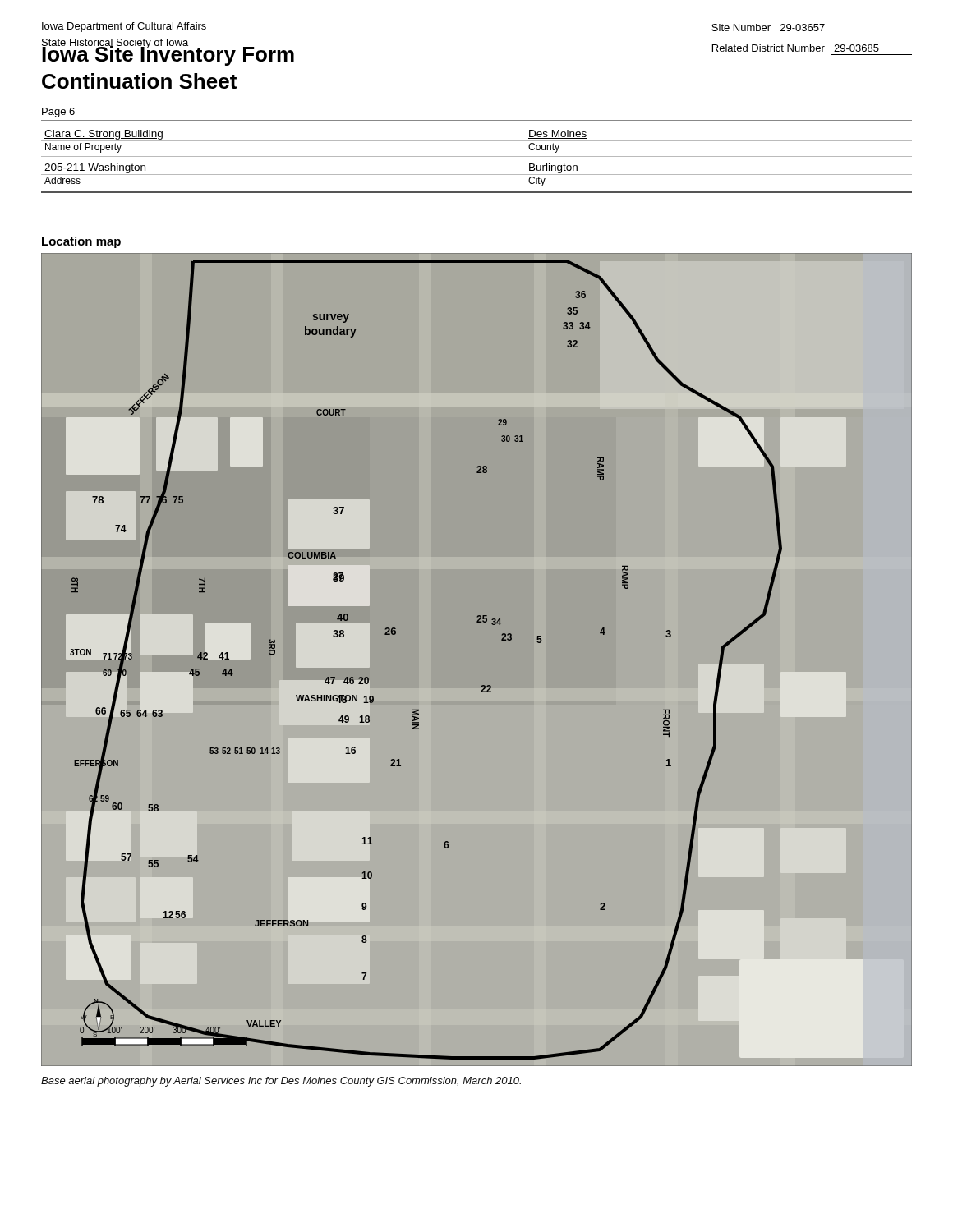This screenshot has width=953, height=1232.
Task: Select the text that reads "Page 6"
Action: point(58,111)
